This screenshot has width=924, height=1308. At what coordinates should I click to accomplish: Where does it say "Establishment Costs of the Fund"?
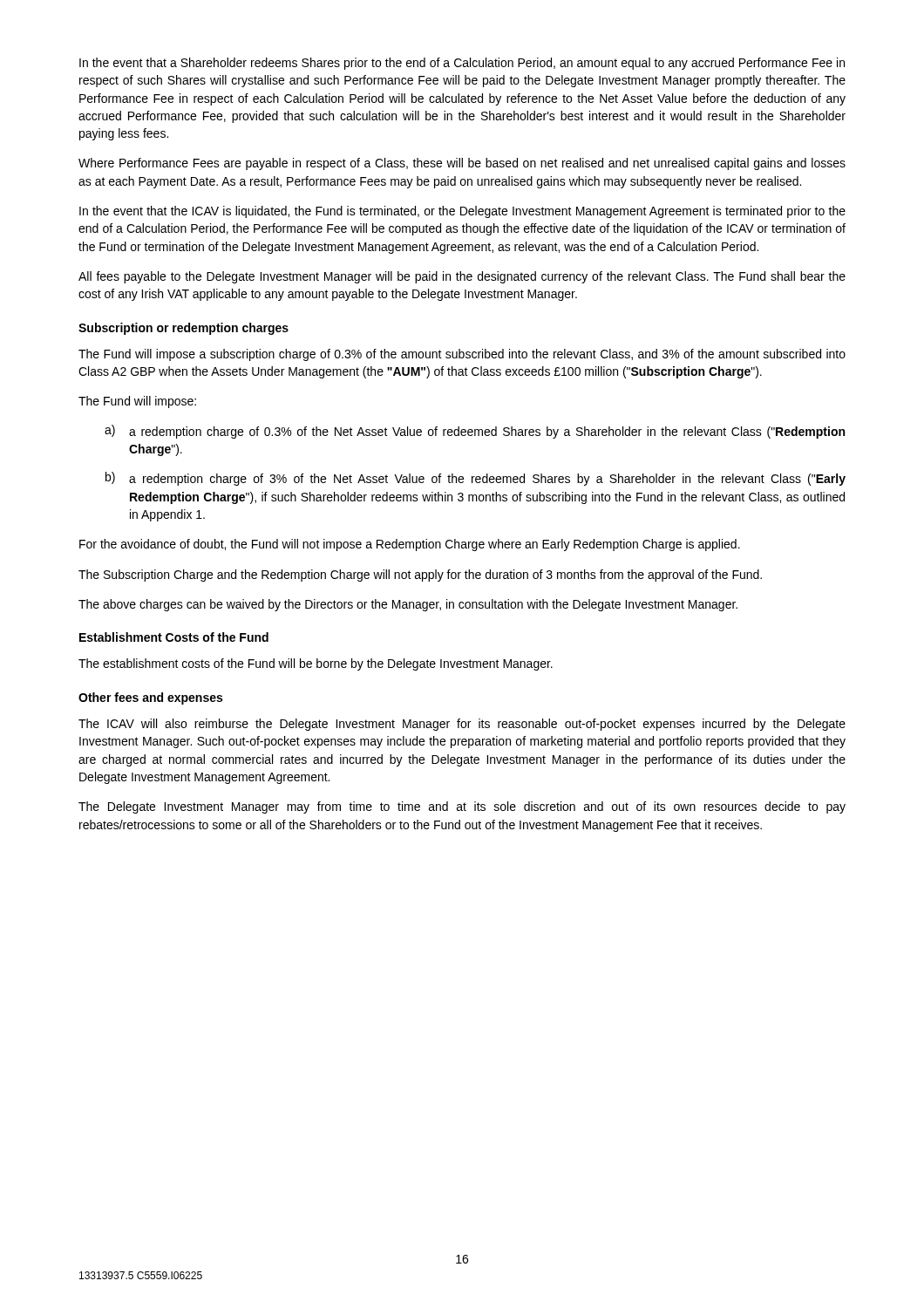coord(174,637)
